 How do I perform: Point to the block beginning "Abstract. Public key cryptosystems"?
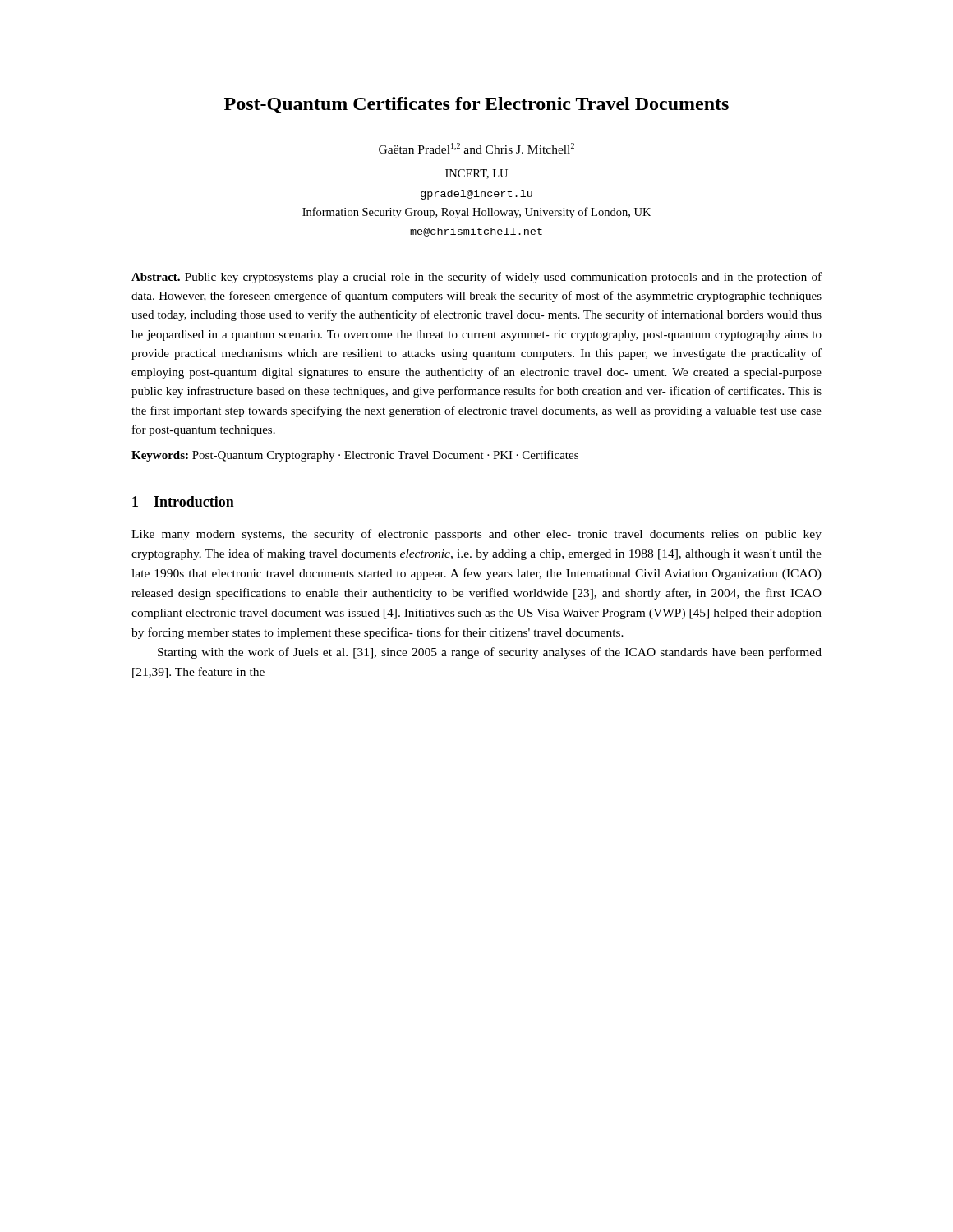click(476, 366)
